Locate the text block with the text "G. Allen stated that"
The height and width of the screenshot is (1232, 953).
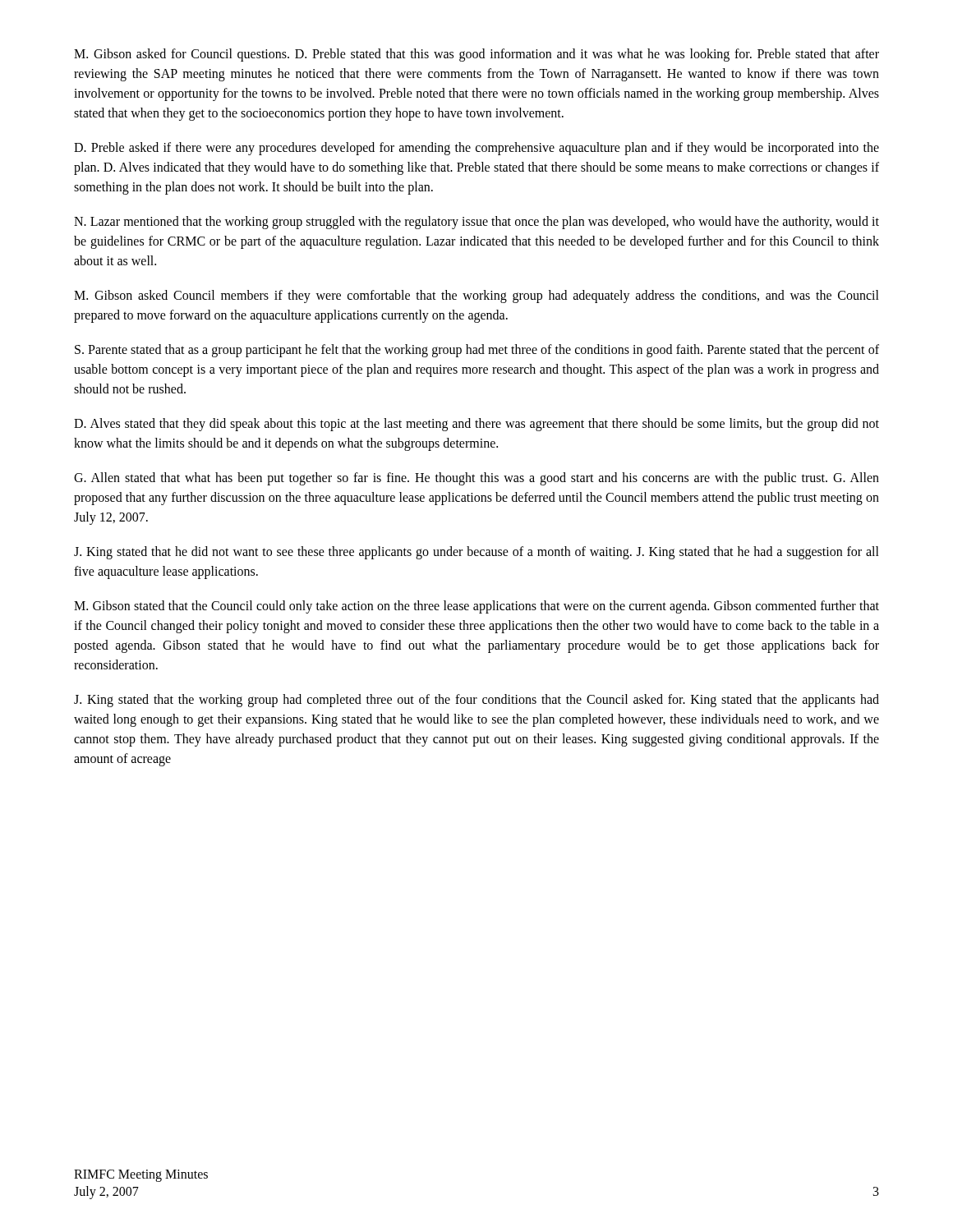point(476,497)
